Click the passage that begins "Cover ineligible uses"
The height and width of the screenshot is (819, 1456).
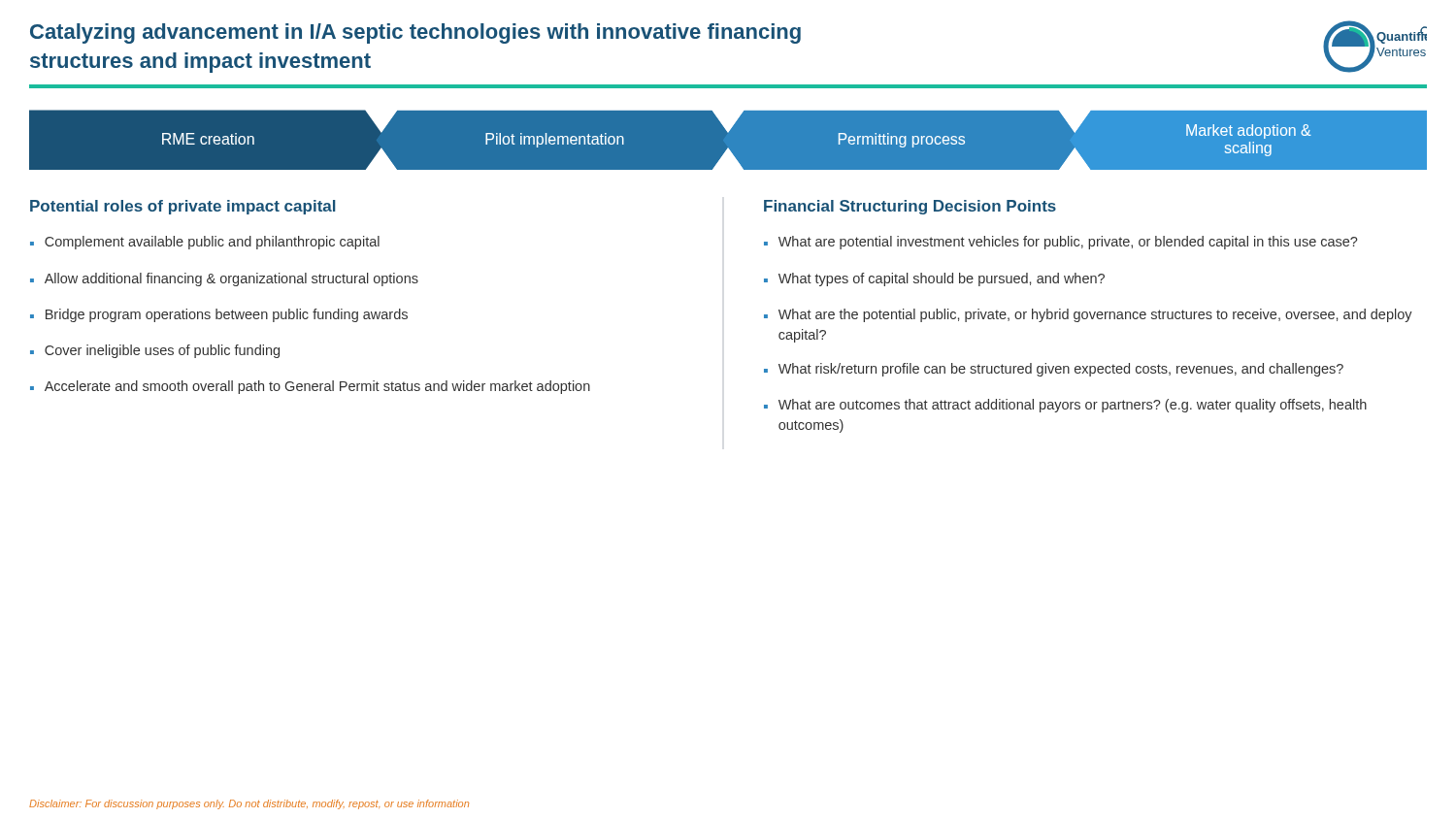(162, 350)
